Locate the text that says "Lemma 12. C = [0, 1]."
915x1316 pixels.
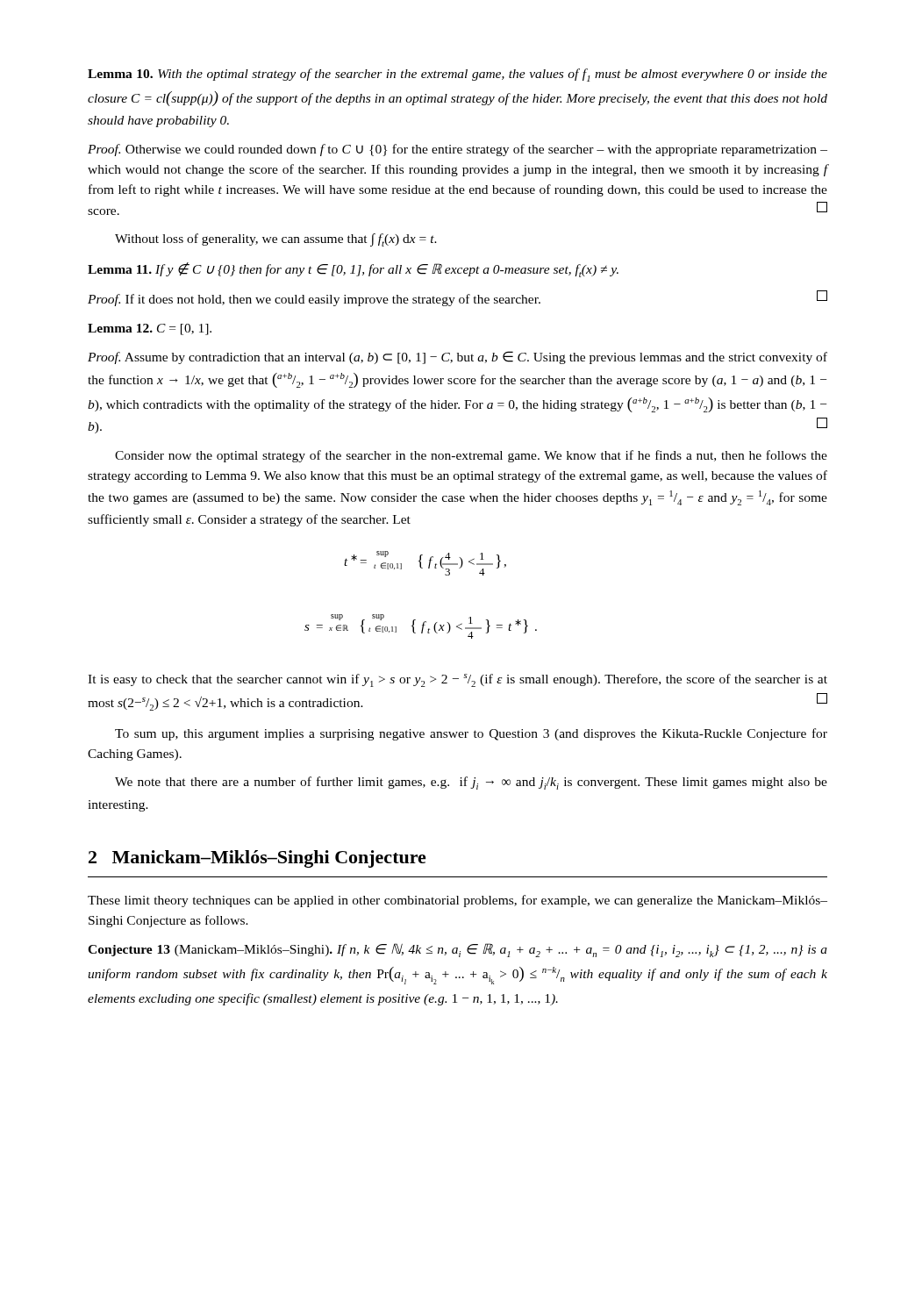point(150,329)
